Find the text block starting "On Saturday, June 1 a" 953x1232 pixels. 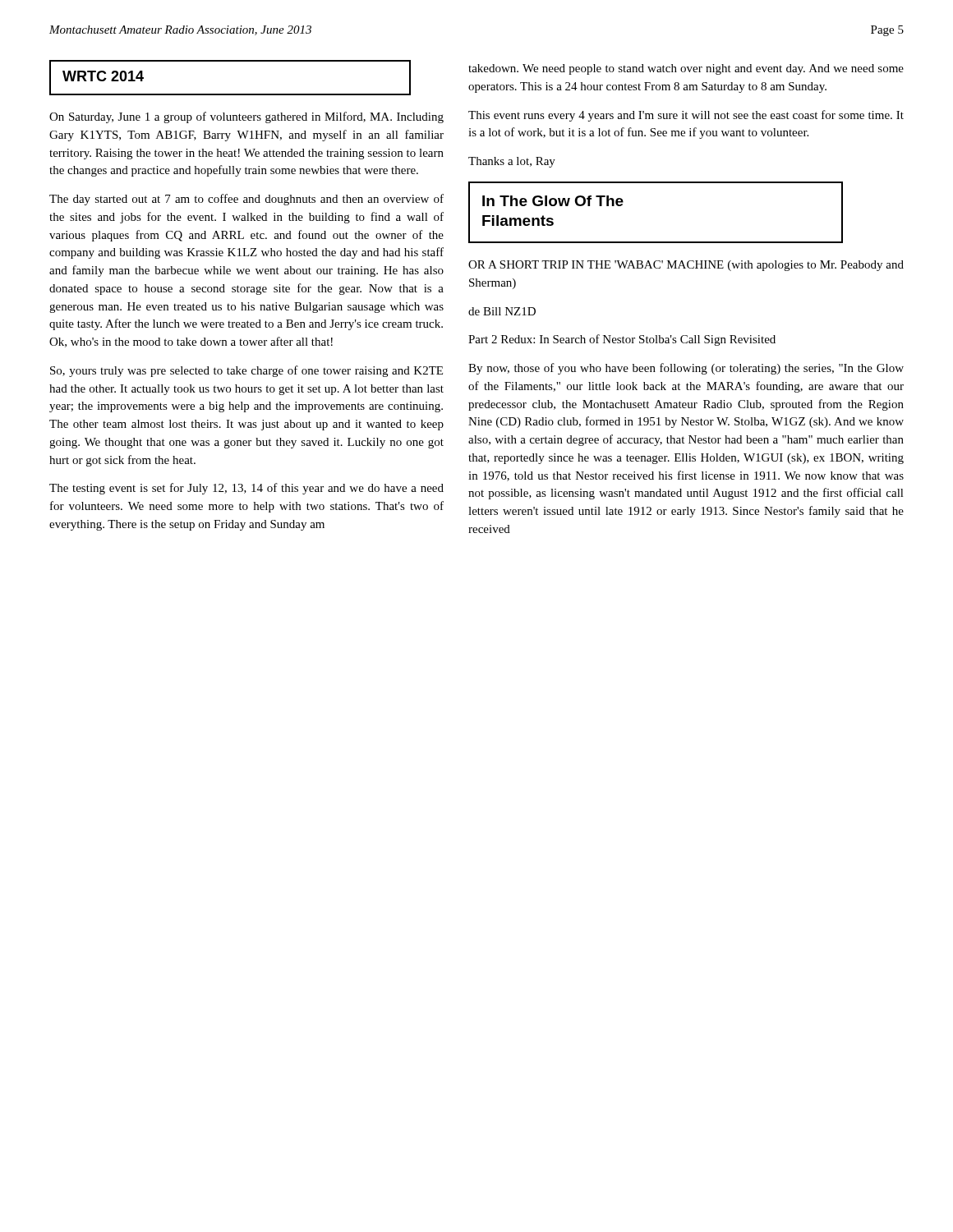pyautogui.click(x=246, y=144)
